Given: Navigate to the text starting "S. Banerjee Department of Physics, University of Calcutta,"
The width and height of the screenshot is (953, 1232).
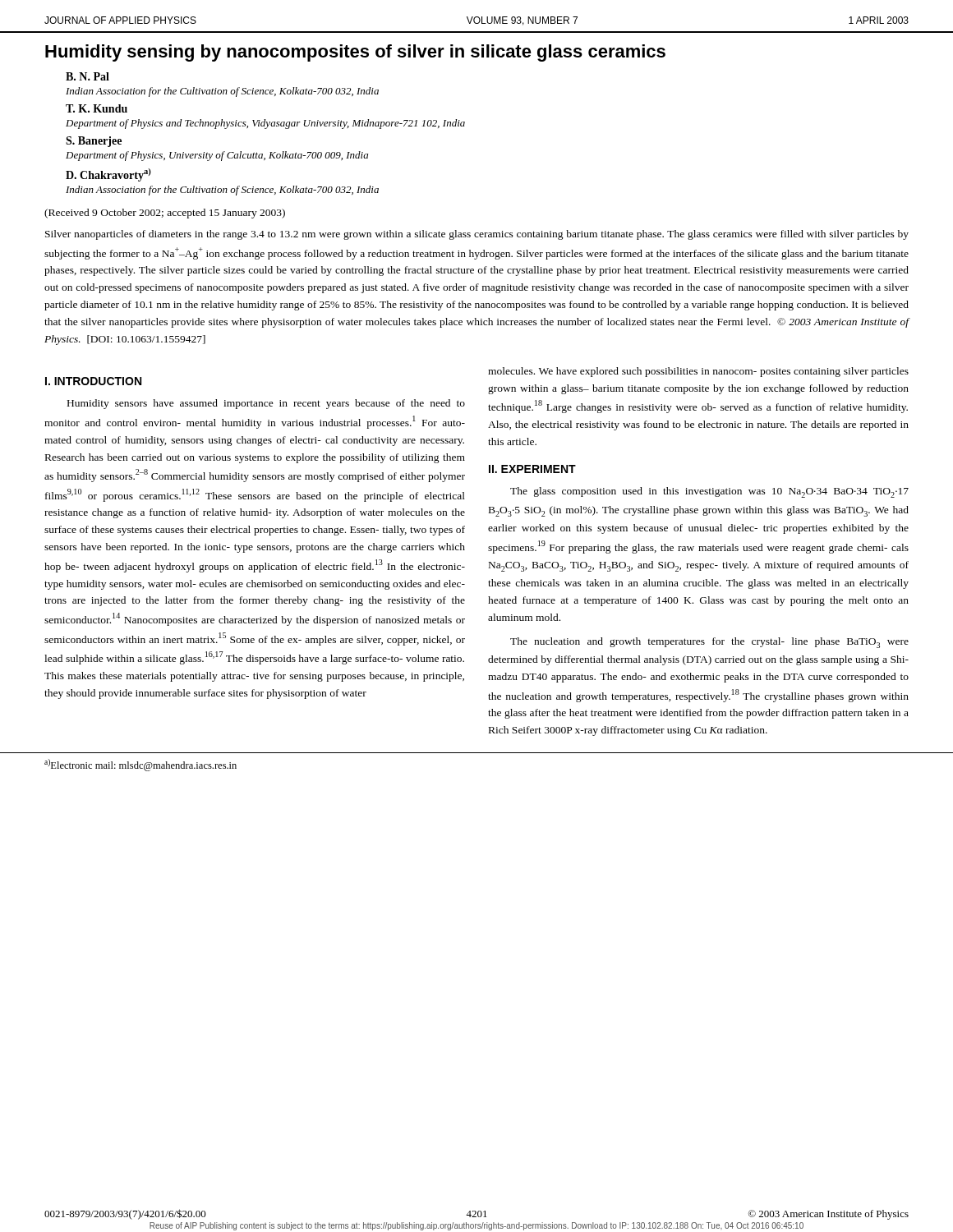Looking at the screenshot, I should click(x=94, y=142).
